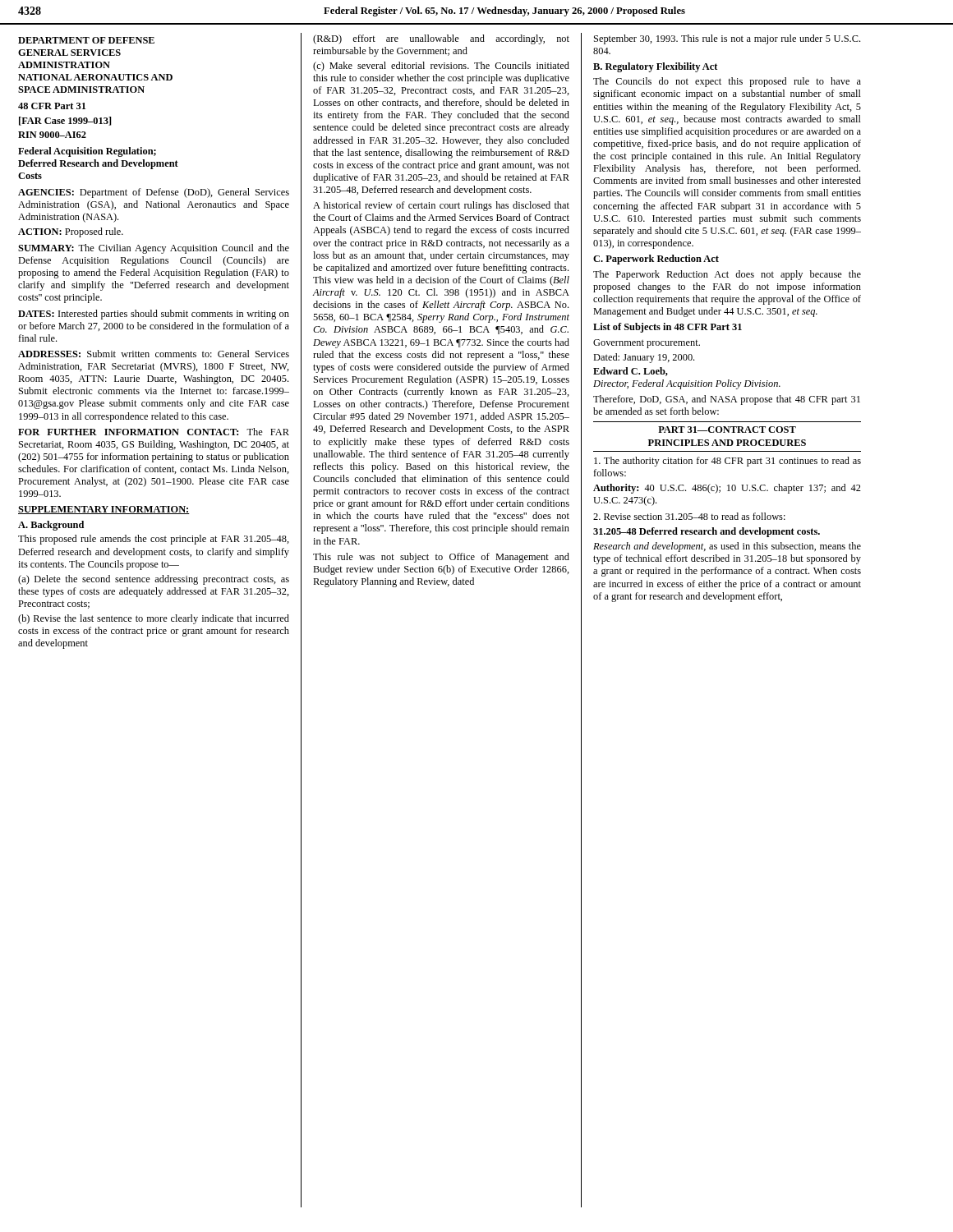The width and height of the screenshot is (953, 1232).
Task: Click on the block starting "(a) Delete the second sentence addressing"
Action: coord(154,592)
